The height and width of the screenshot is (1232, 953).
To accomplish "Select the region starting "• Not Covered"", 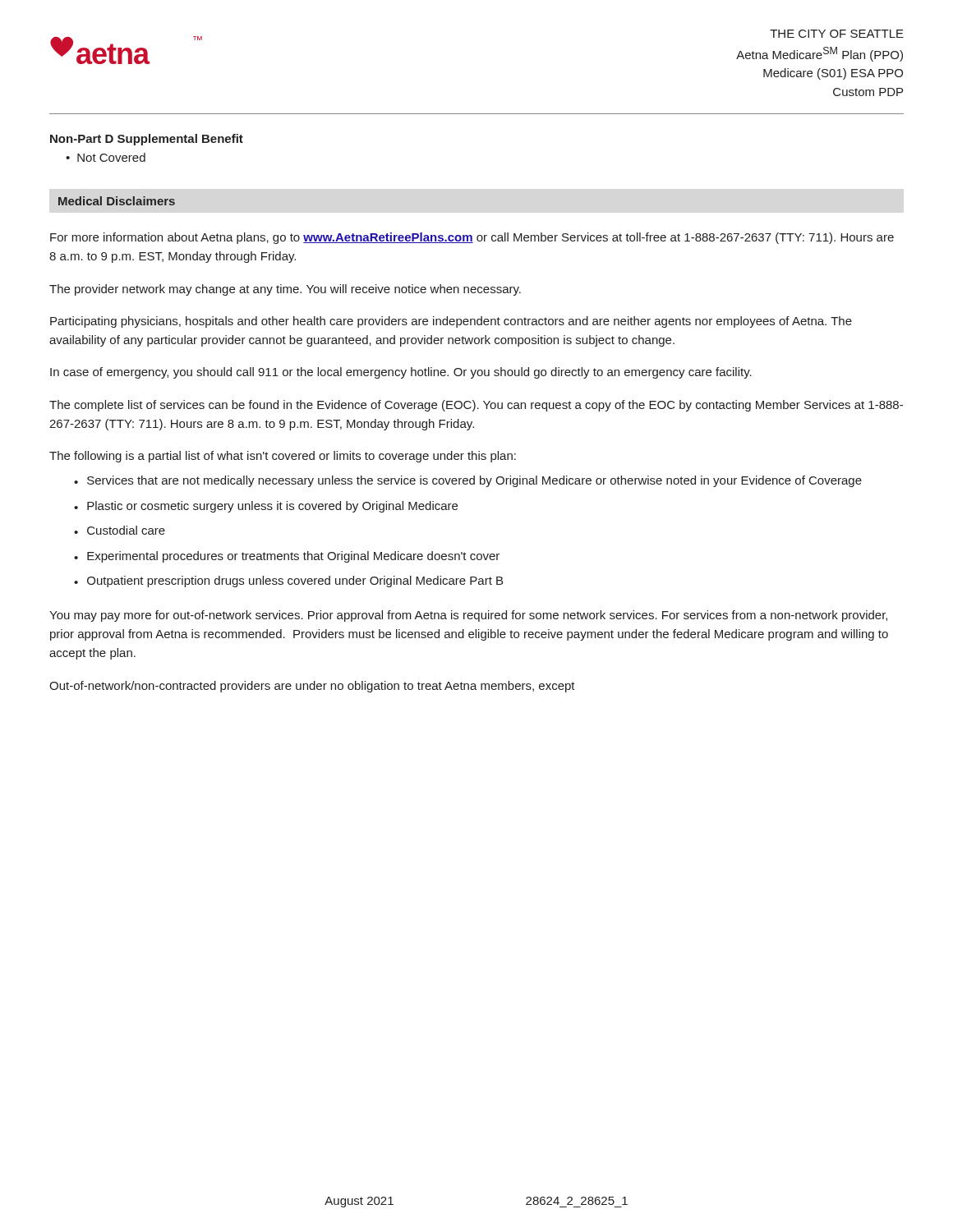I will click(x=106, y=157).
